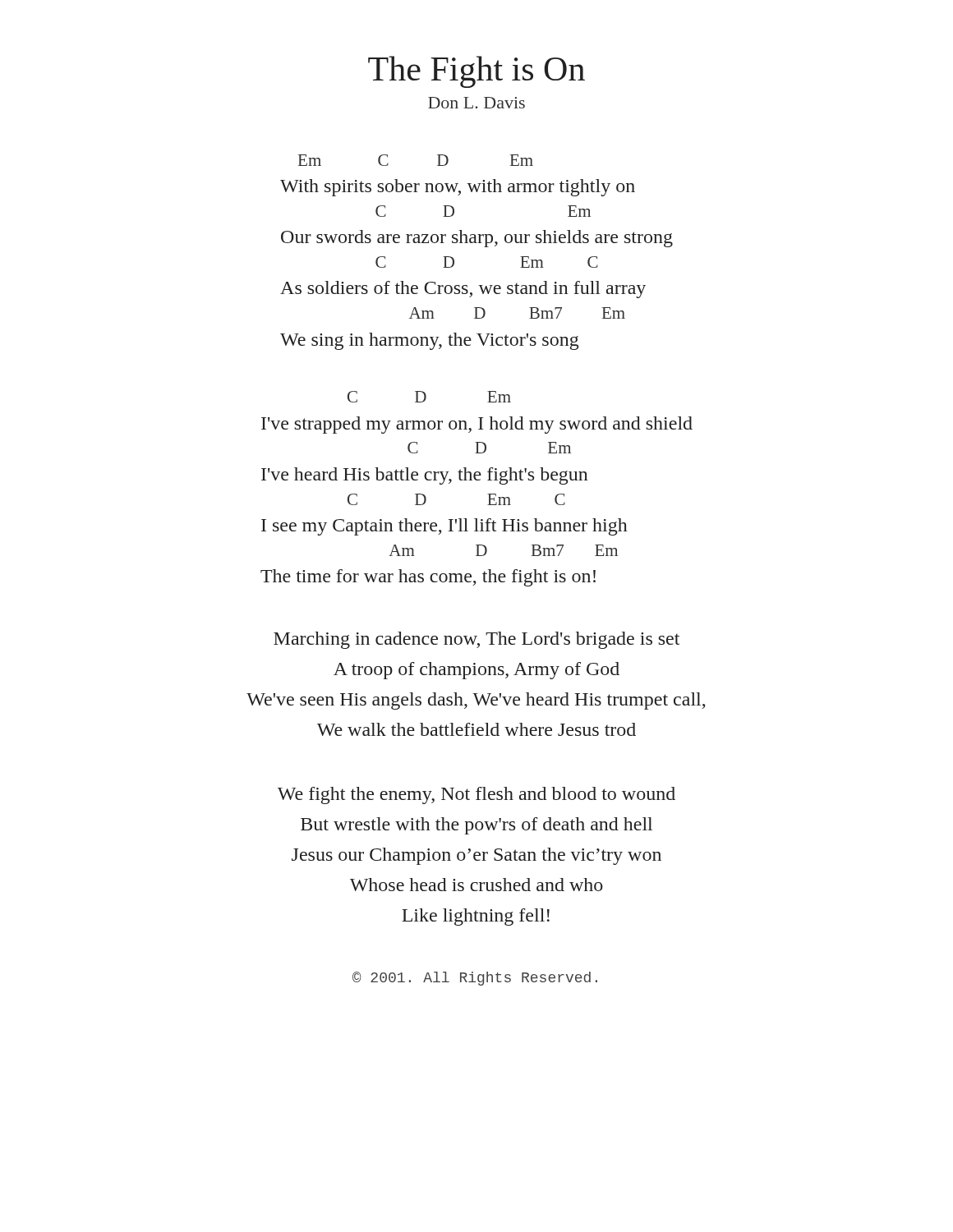Where is the passage that starts "We fight the enemy, Not flesh"?

[x=476, y=855]
